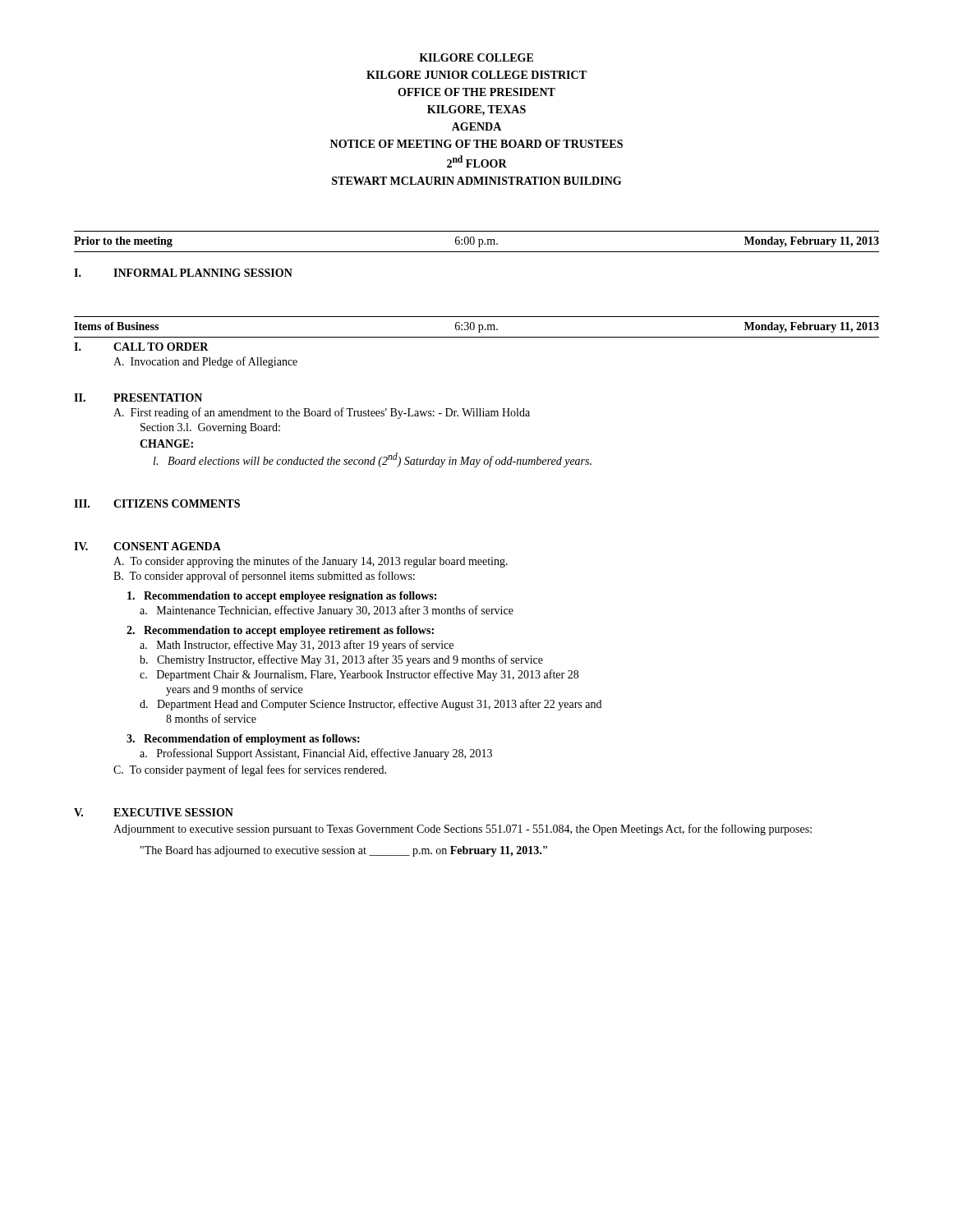953x1232 pixels.
Task: Find the title with the text "KILGORE COLLEGE KILGORE JUNIOR COLLEGE"
Action: [476, 119]
